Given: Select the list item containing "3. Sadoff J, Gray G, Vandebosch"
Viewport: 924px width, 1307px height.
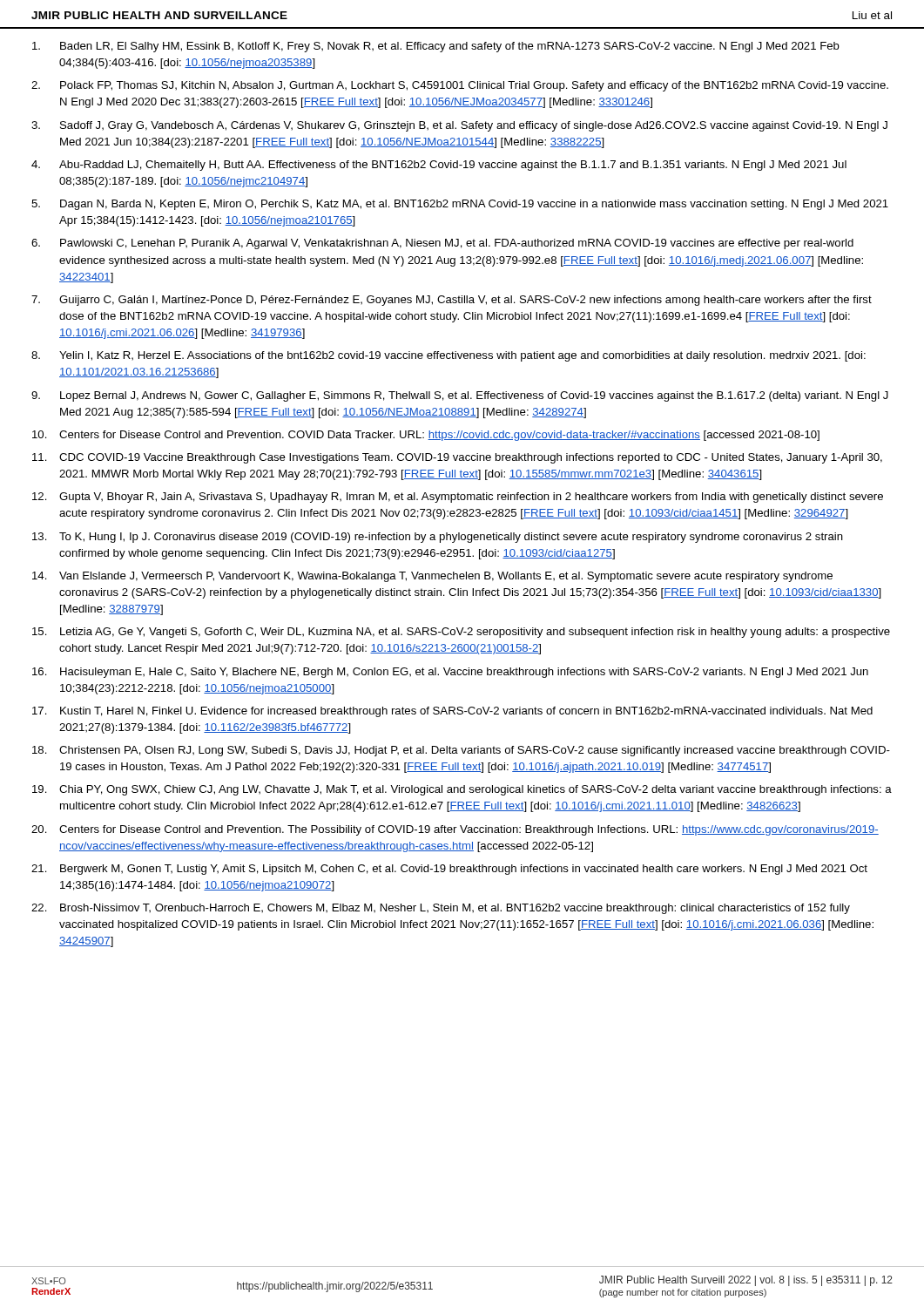Looking at the screenshot, I should click(x=462, y=133).
